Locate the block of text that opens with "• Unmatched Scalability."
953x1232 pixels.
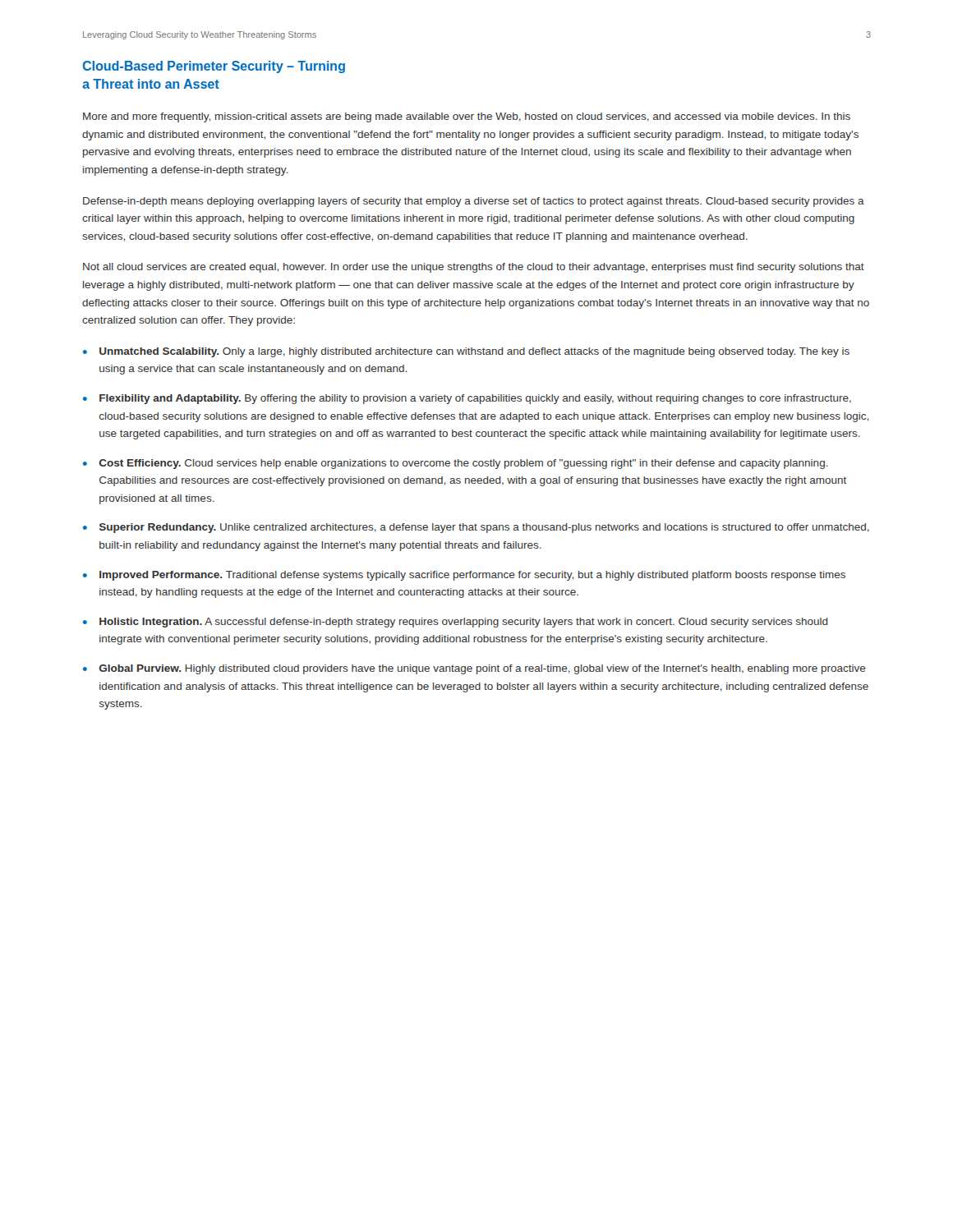pyautogui.click(x=476, y=360)
